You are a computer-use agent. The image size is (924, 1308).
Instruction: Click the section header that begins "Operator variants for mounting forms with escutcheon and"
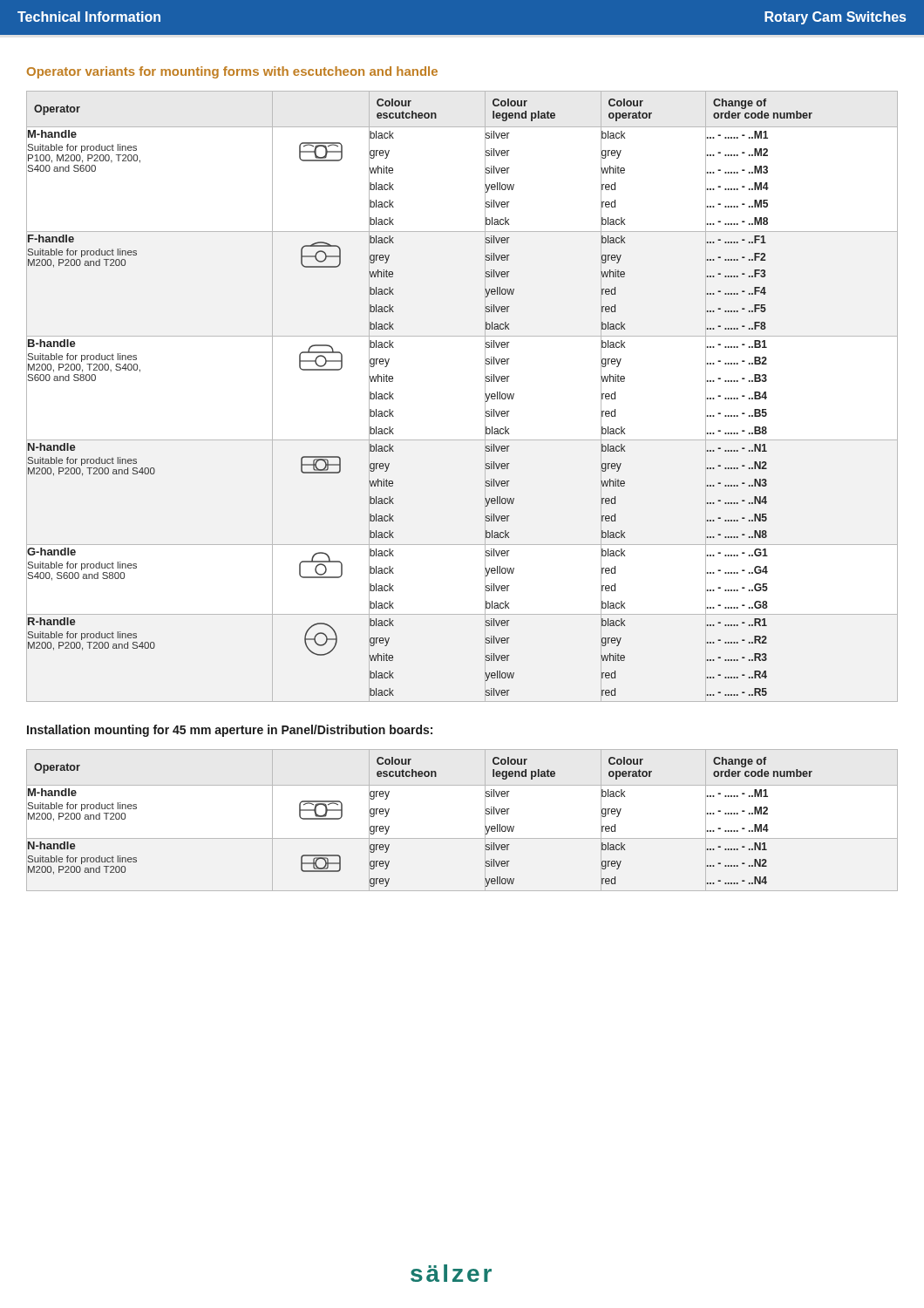(x=232, y=71)
